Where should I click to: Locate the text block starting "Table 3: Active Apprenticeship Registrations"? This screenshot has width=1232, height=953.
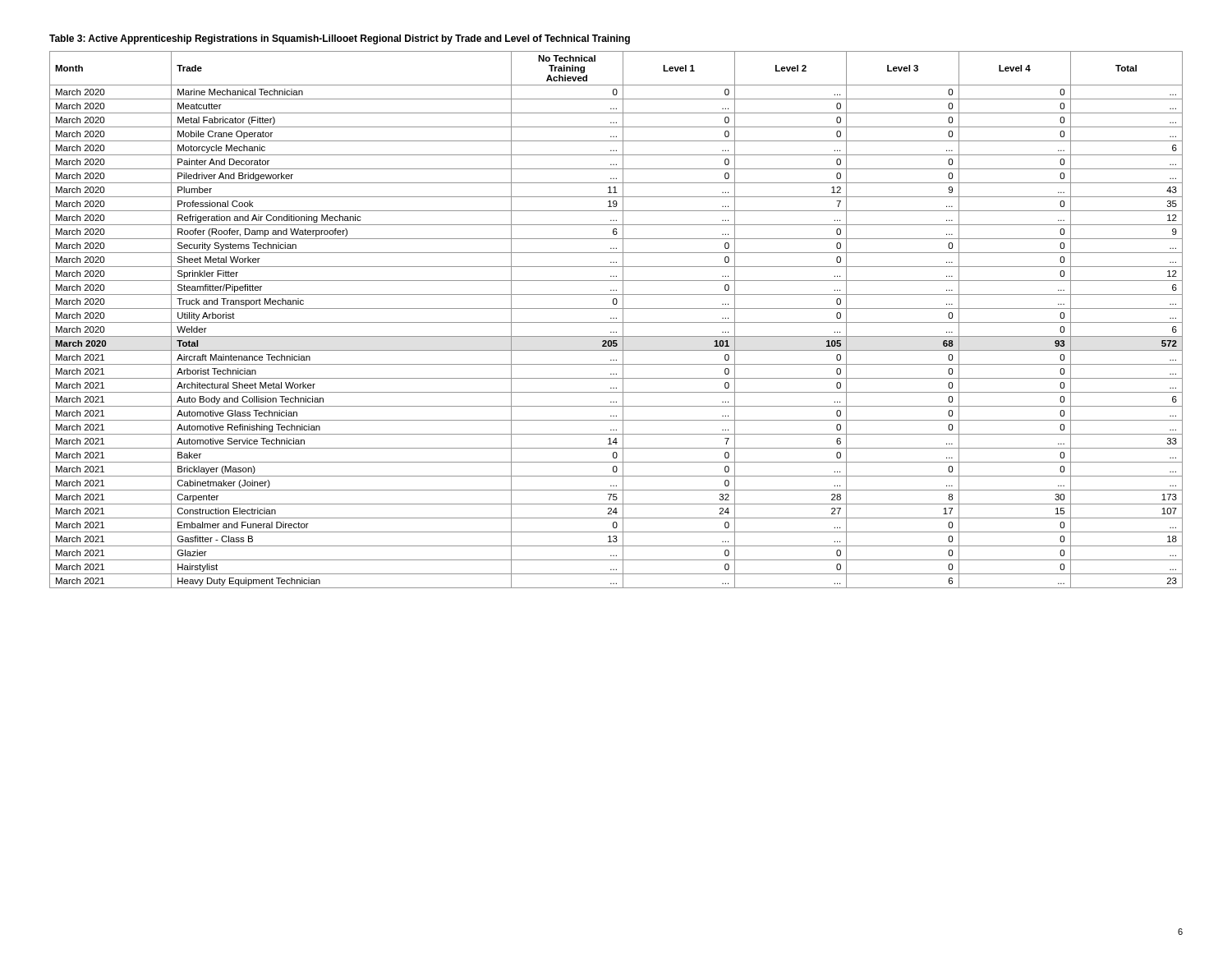click(x=340, y=39)
